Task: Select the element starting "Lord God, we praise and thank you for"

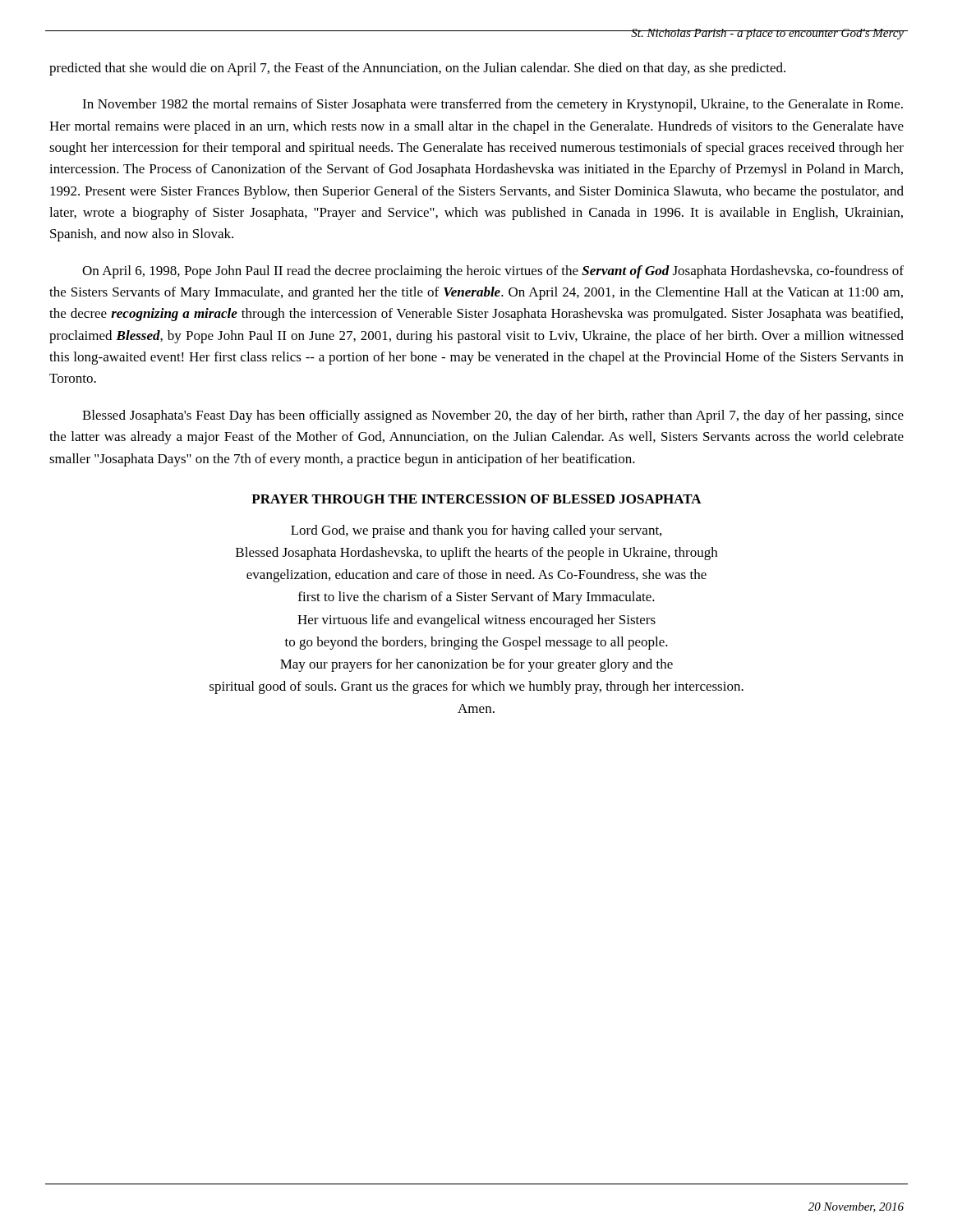Action: point(476,619)
